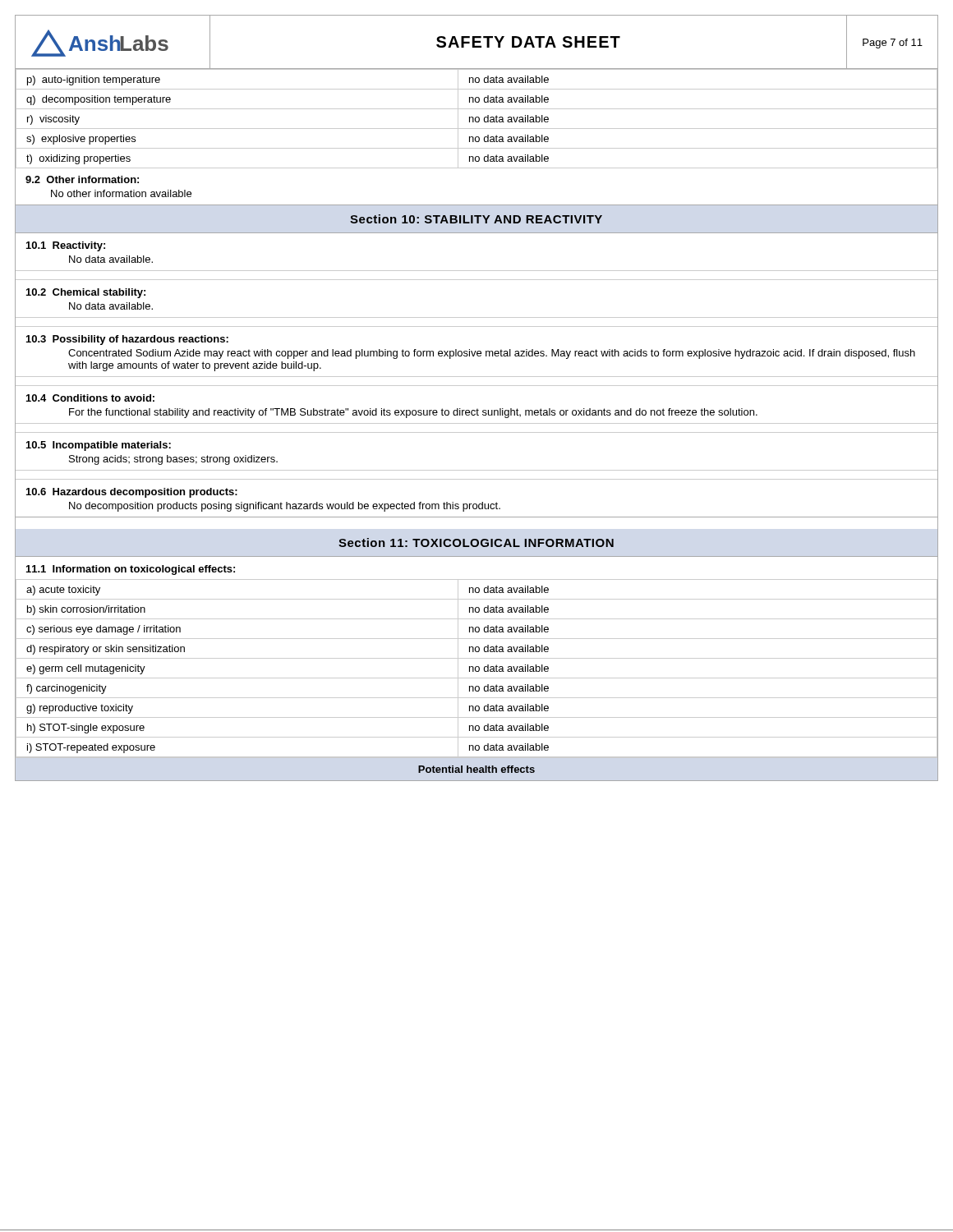The height and width of the screenshot is (1232, 953).
Task: Find the block on this page that starts "No decomposition products posing significant hazards would be"
Action: click(285, 505)
